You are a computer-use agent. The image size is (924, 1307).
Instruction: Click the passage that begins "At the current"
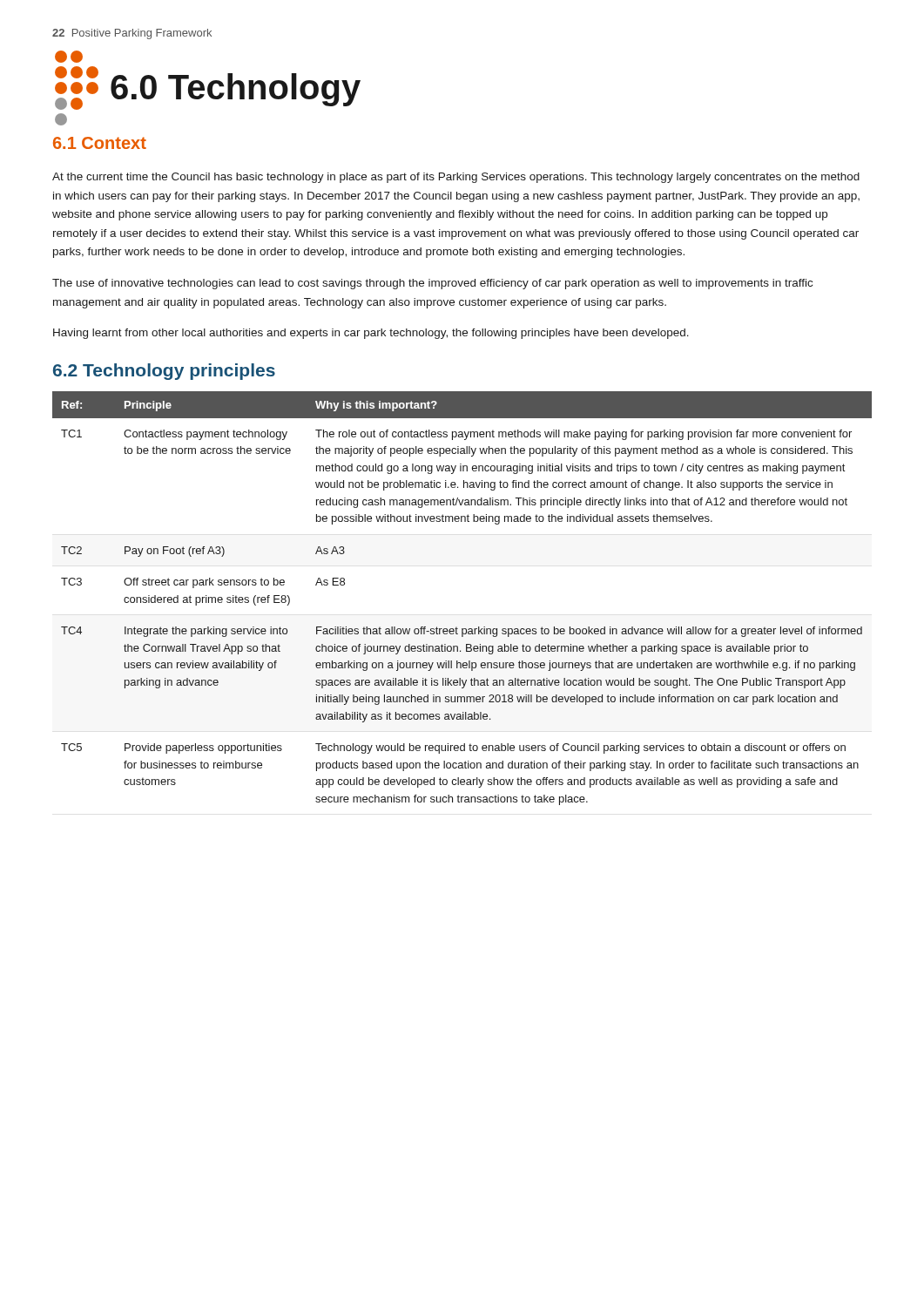(x=456, y=214)
